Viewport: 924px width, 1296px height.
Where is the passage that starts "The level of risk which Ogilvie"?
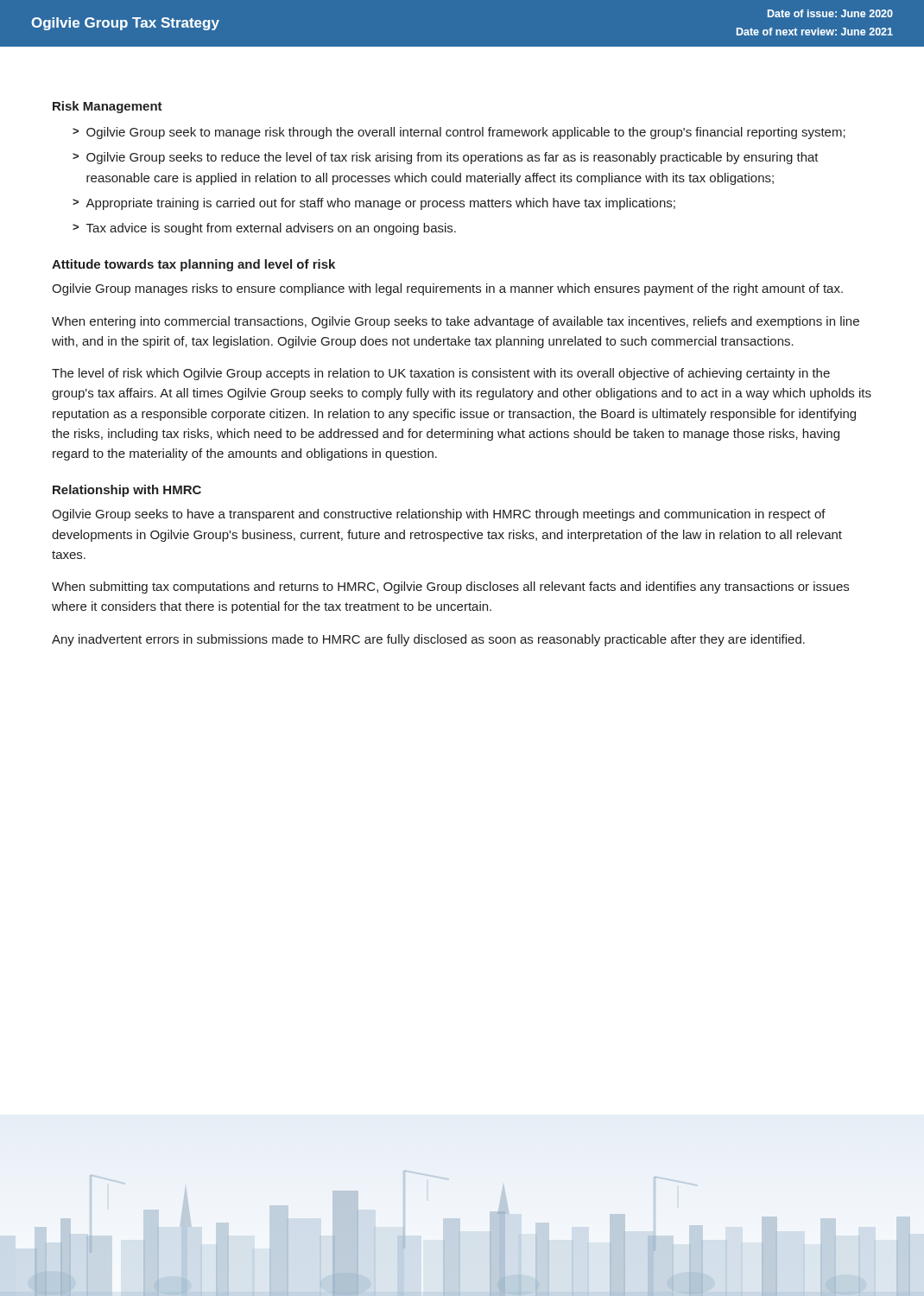click(462, 413)
